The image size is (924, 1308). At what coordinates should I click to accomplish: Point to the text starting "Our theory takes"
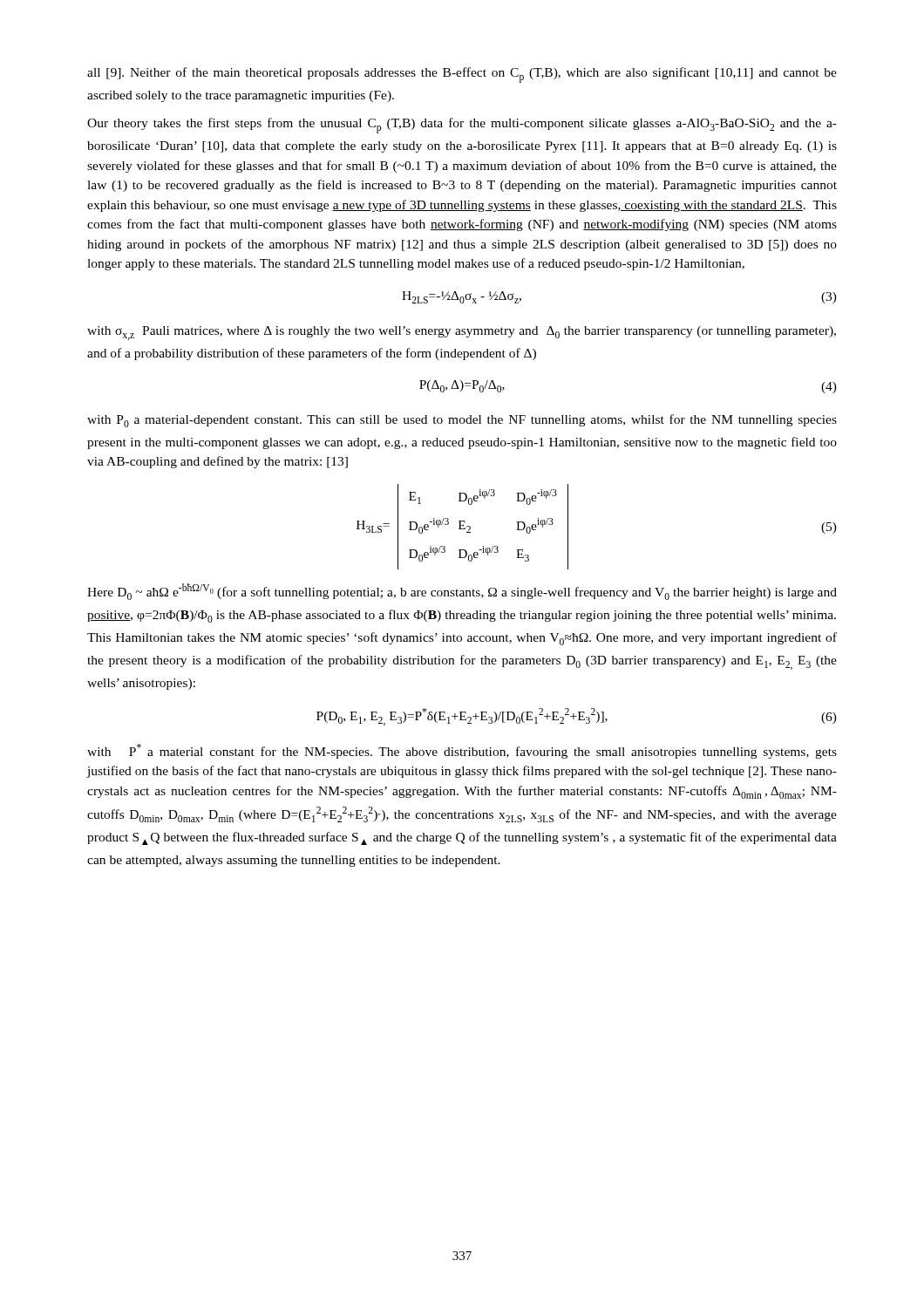[462, 194]
